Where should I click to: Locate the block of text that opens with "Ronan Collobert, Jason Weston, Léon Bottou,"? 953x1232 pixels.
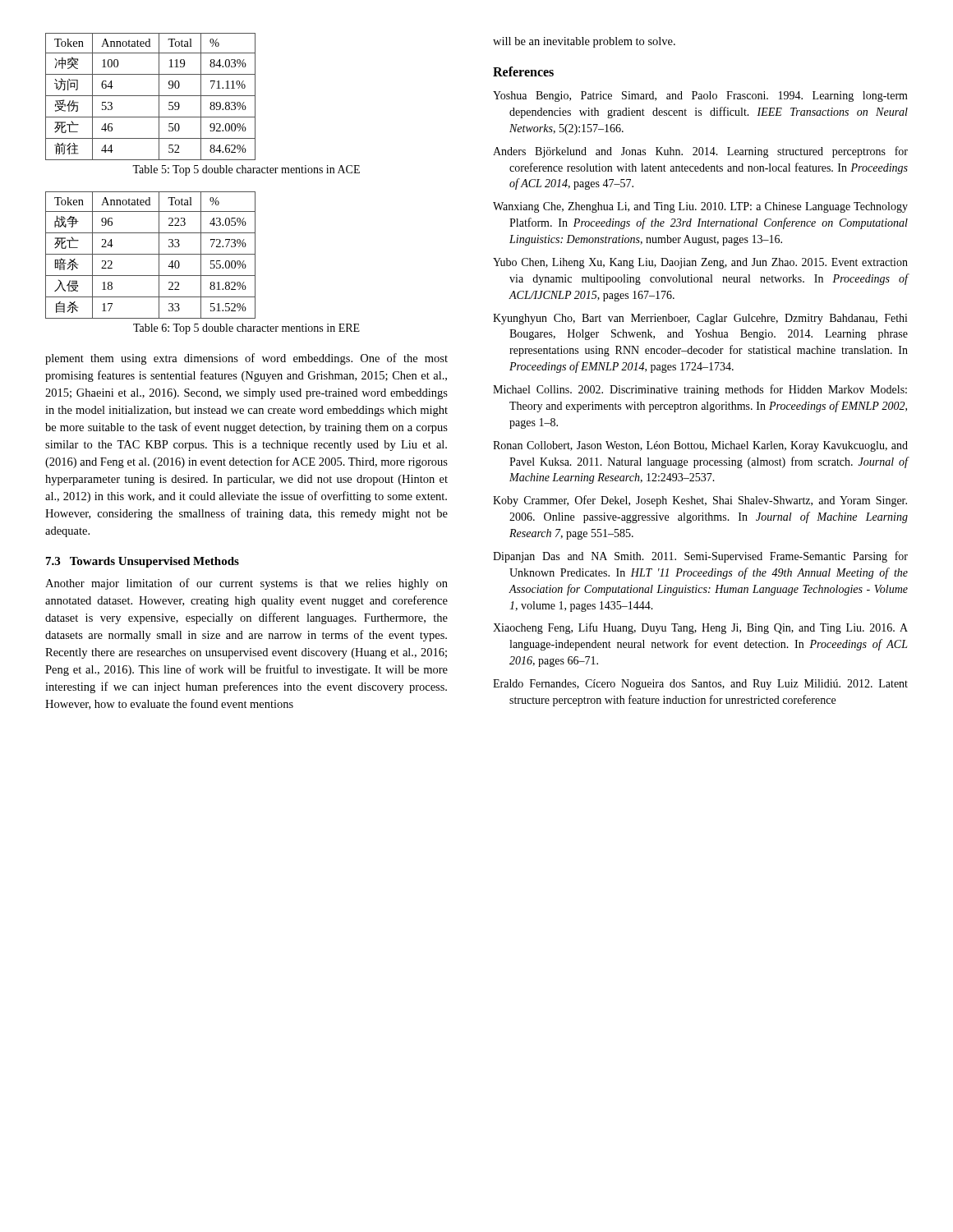[700, 462]
